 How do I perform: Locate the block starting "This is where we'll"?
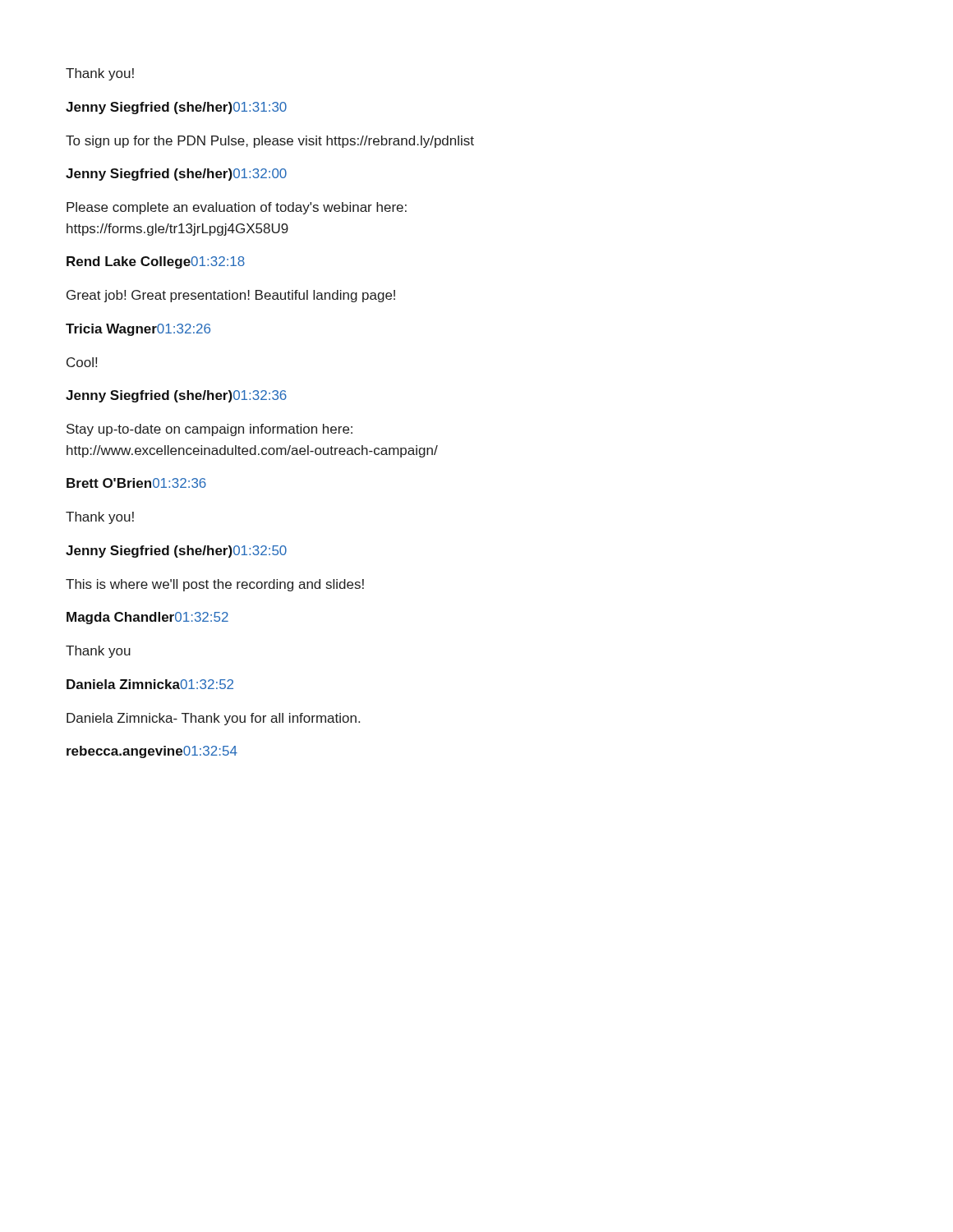pyautogui.click(x=215, y=585)
